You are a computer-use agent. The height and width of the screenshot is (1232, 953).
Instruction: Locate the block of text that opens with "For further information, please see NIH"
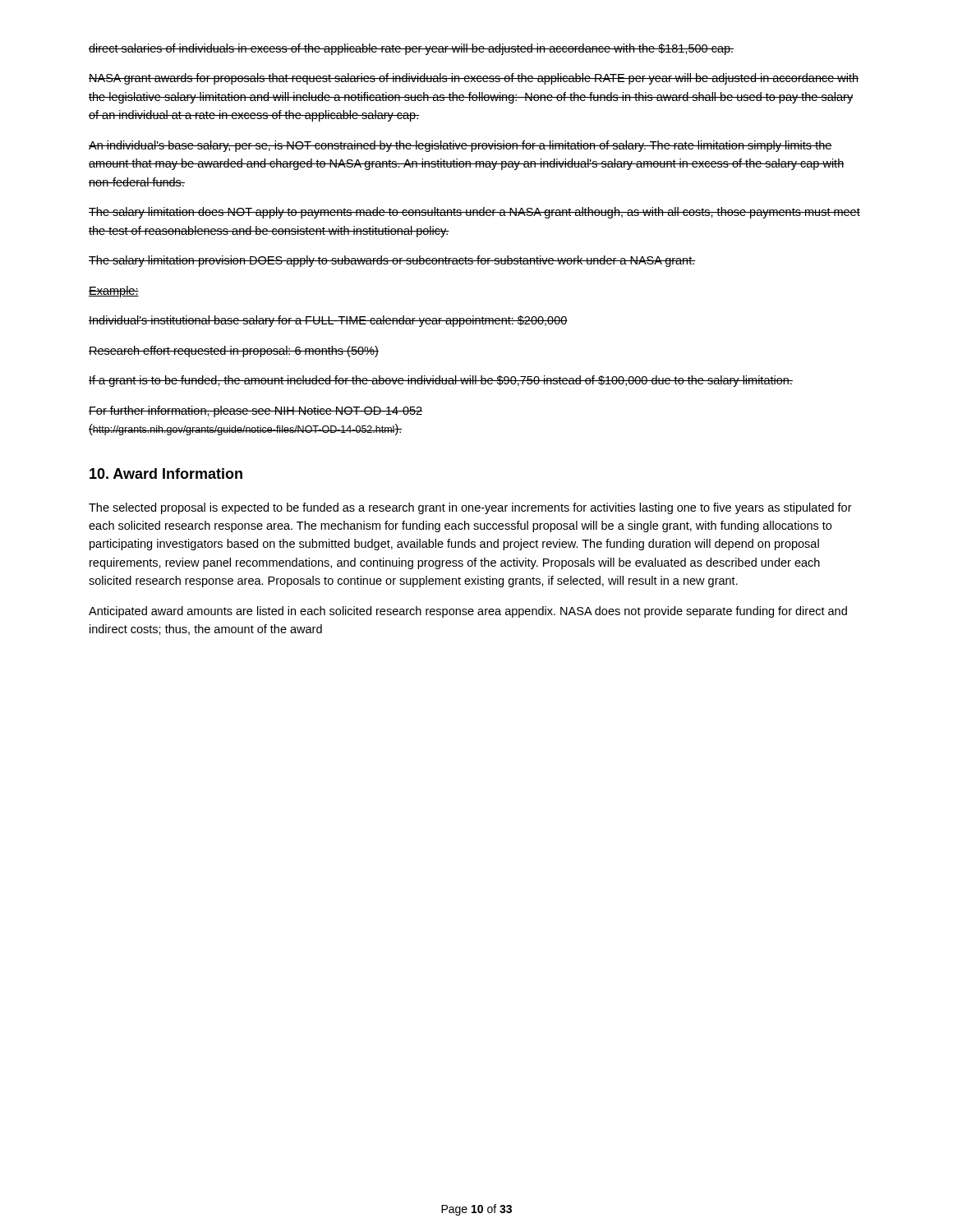click(x=256, y=411)
